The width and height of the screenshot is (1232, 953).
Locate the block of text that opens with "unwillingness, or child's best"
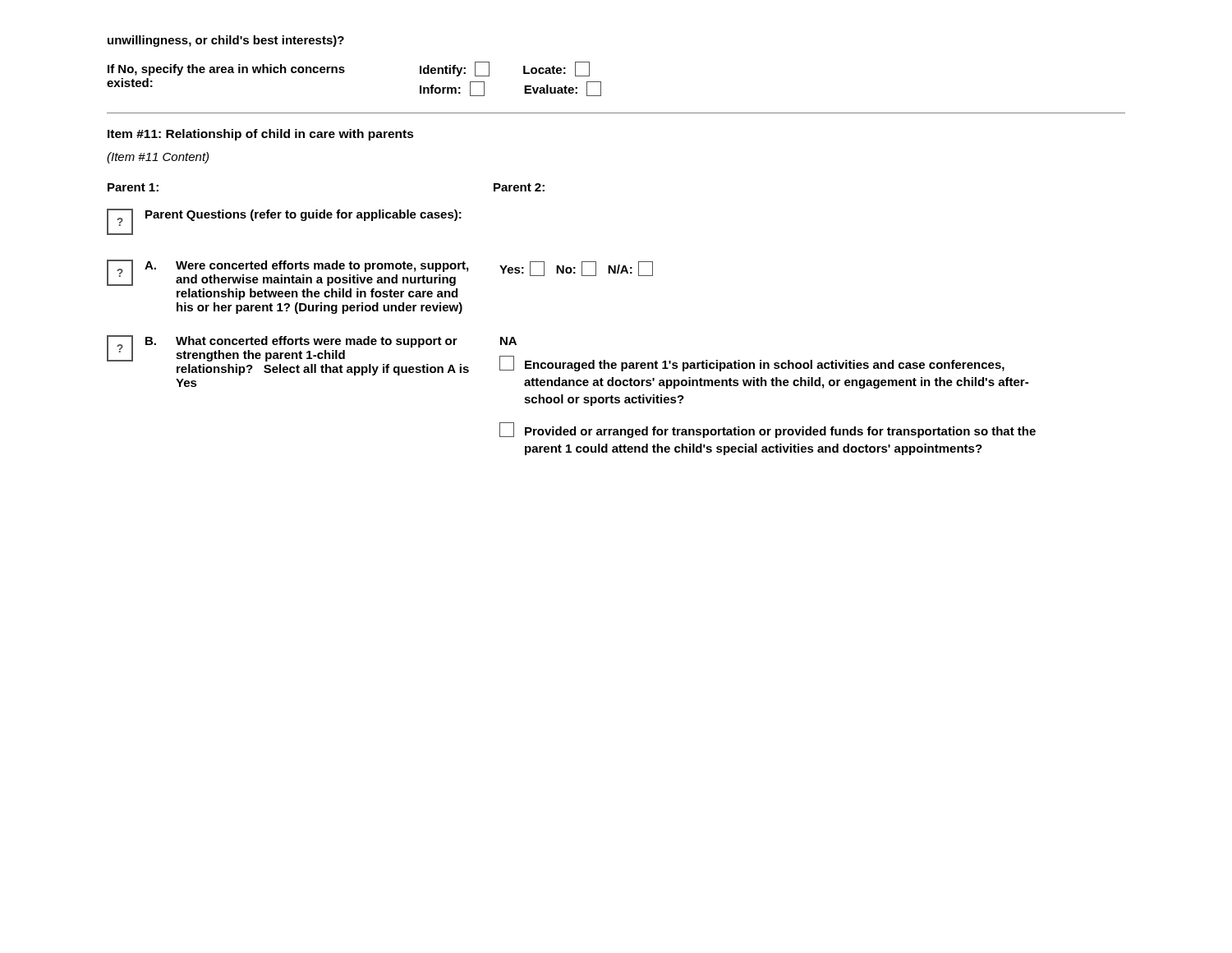point(226,40)
